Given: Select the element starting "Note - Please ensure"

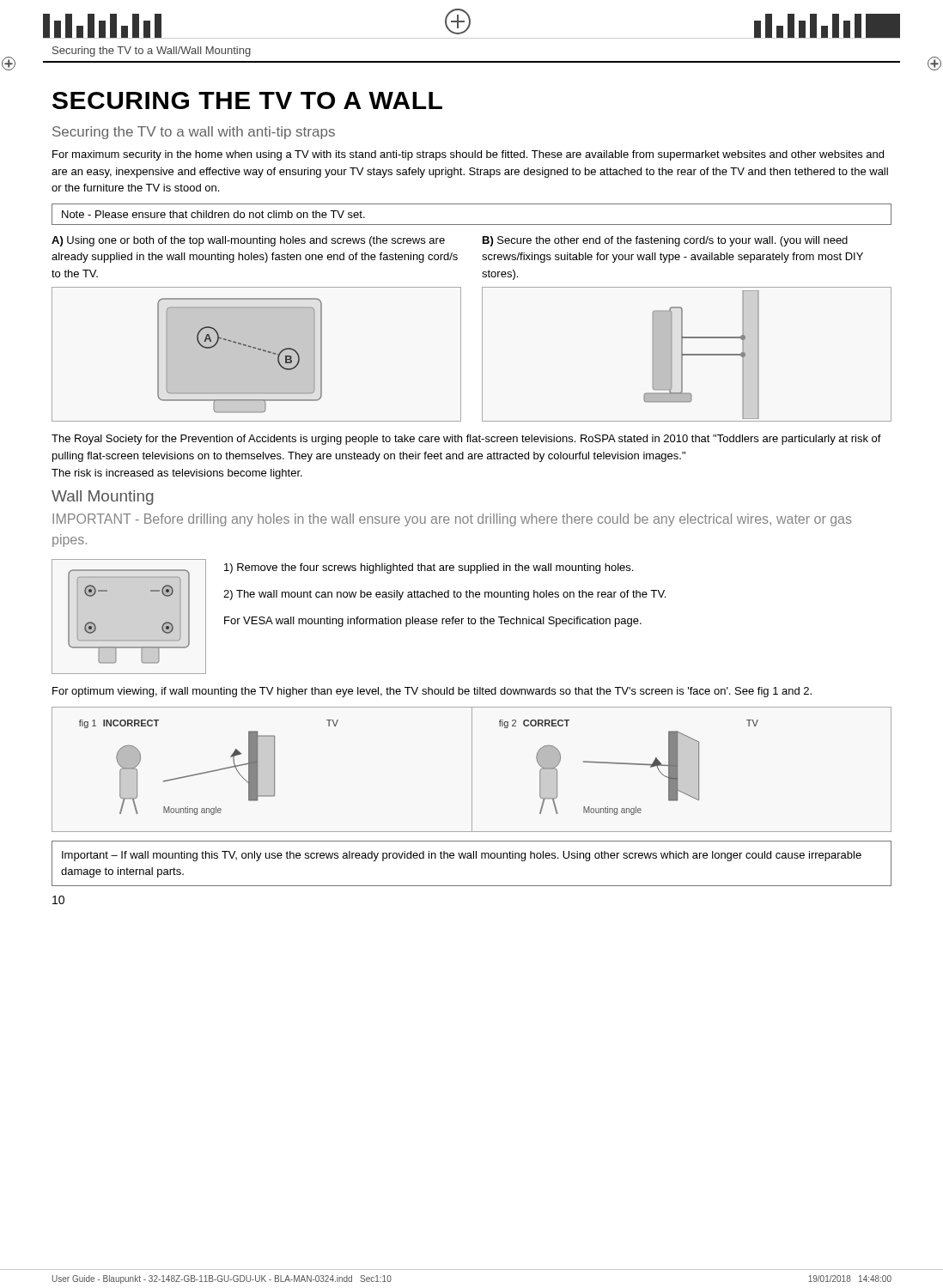Looking at the screenshot, I should pos(213,214).
